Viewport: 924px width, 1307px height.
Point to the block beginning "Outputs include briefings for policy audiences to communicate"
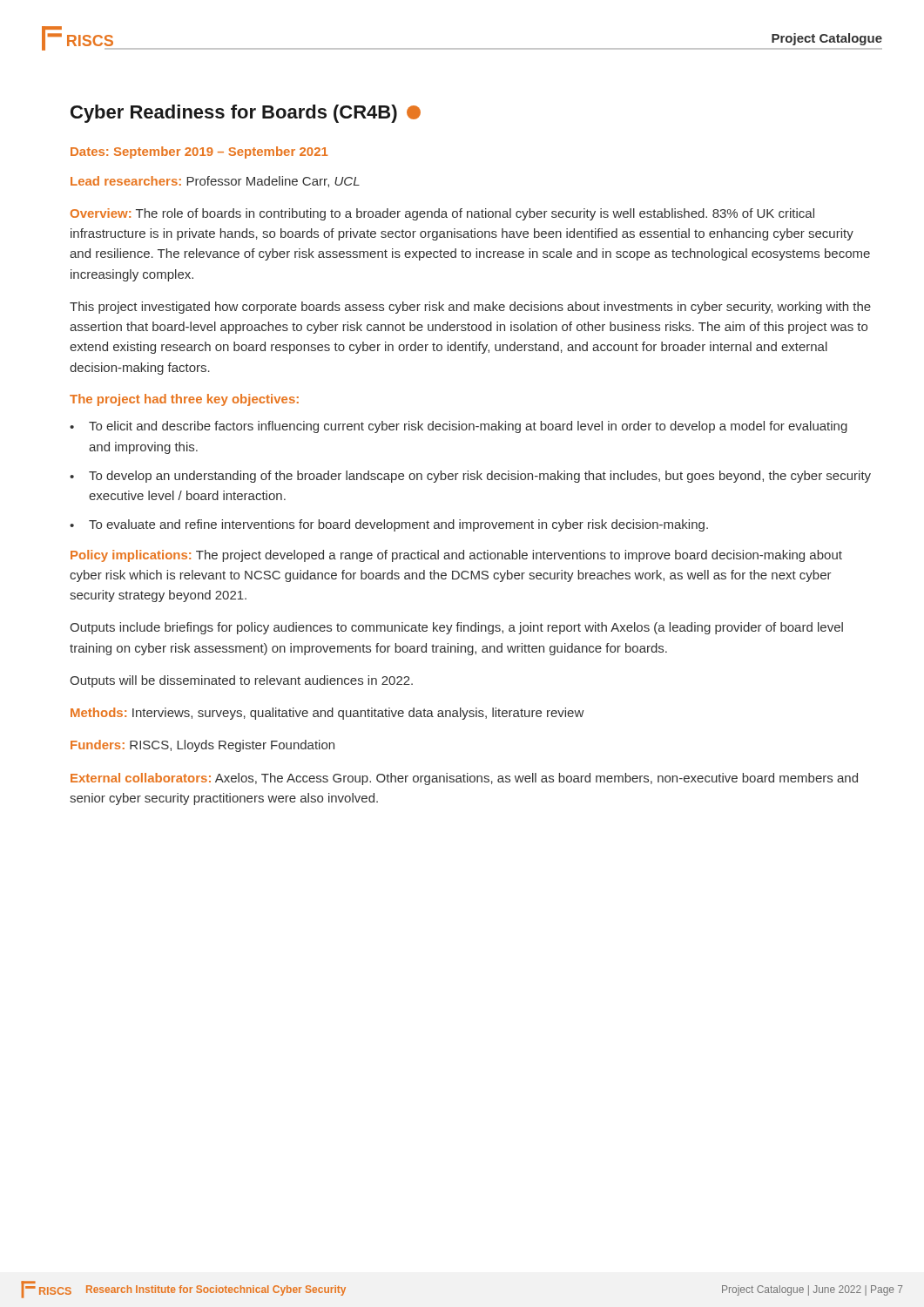pos(457,637)
